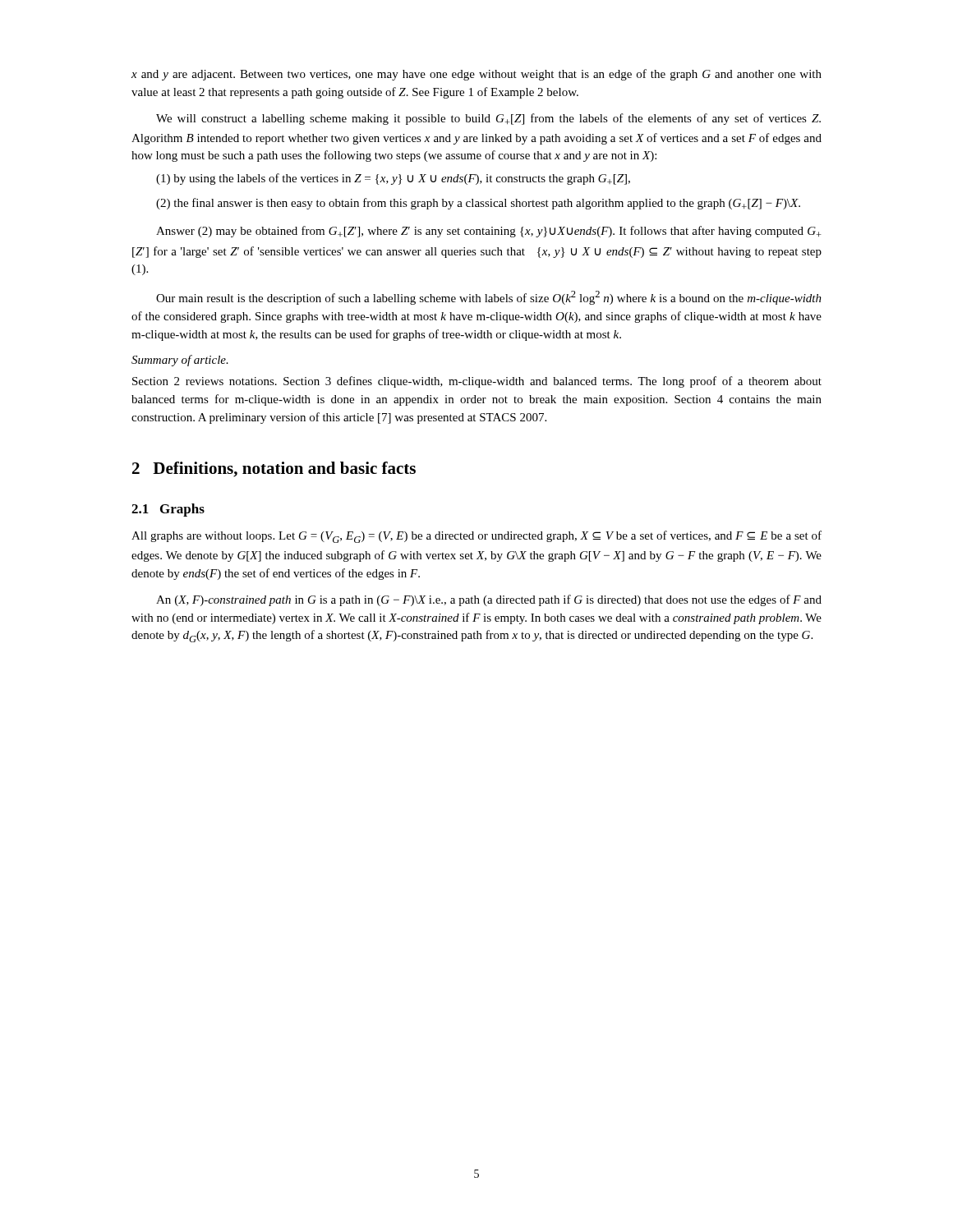Screen dimensions: 1232x953
Task: Find the text block containing "Our main result"
Action: [x=476, y=315]
